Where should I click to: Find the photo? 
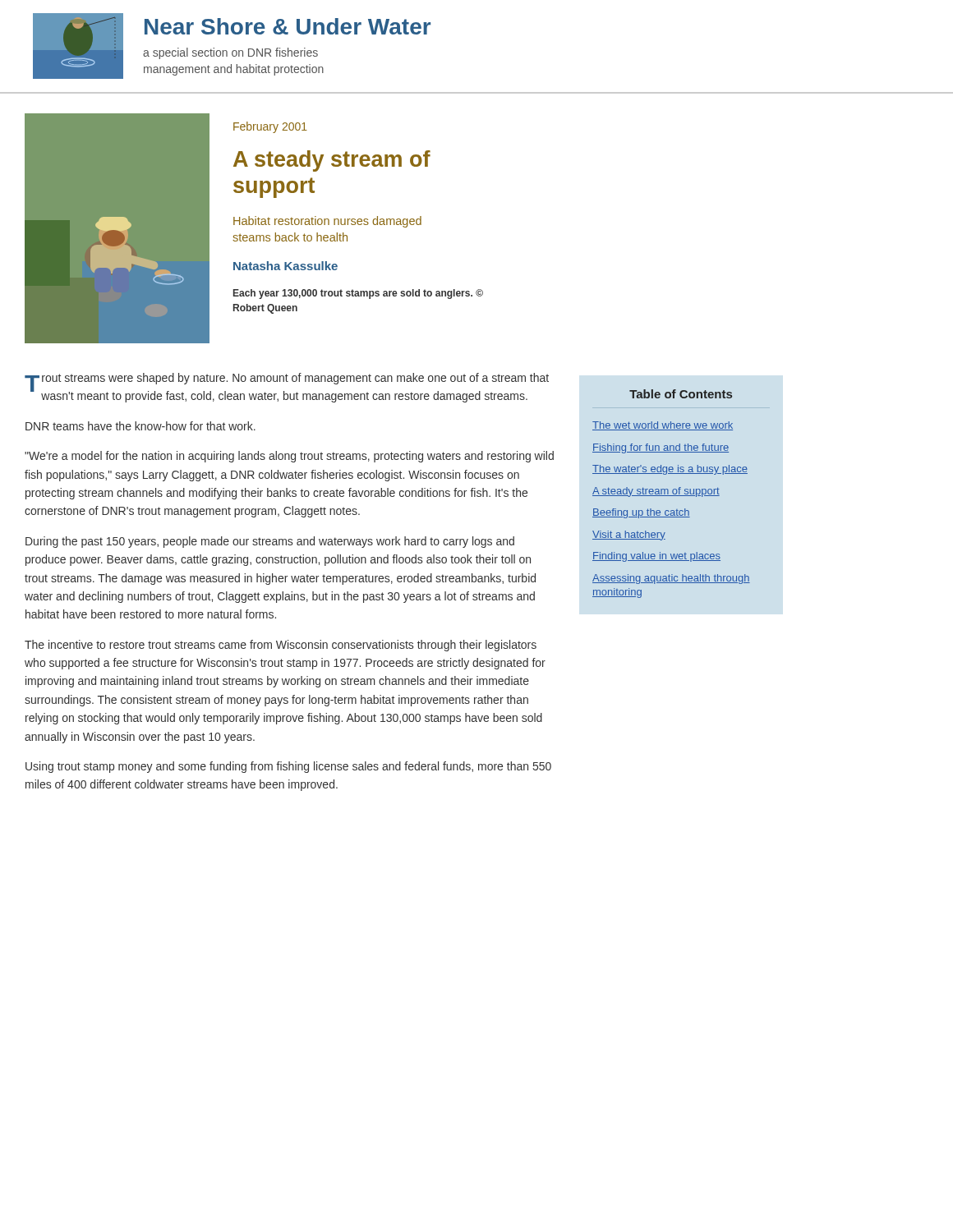click(117, 230)
